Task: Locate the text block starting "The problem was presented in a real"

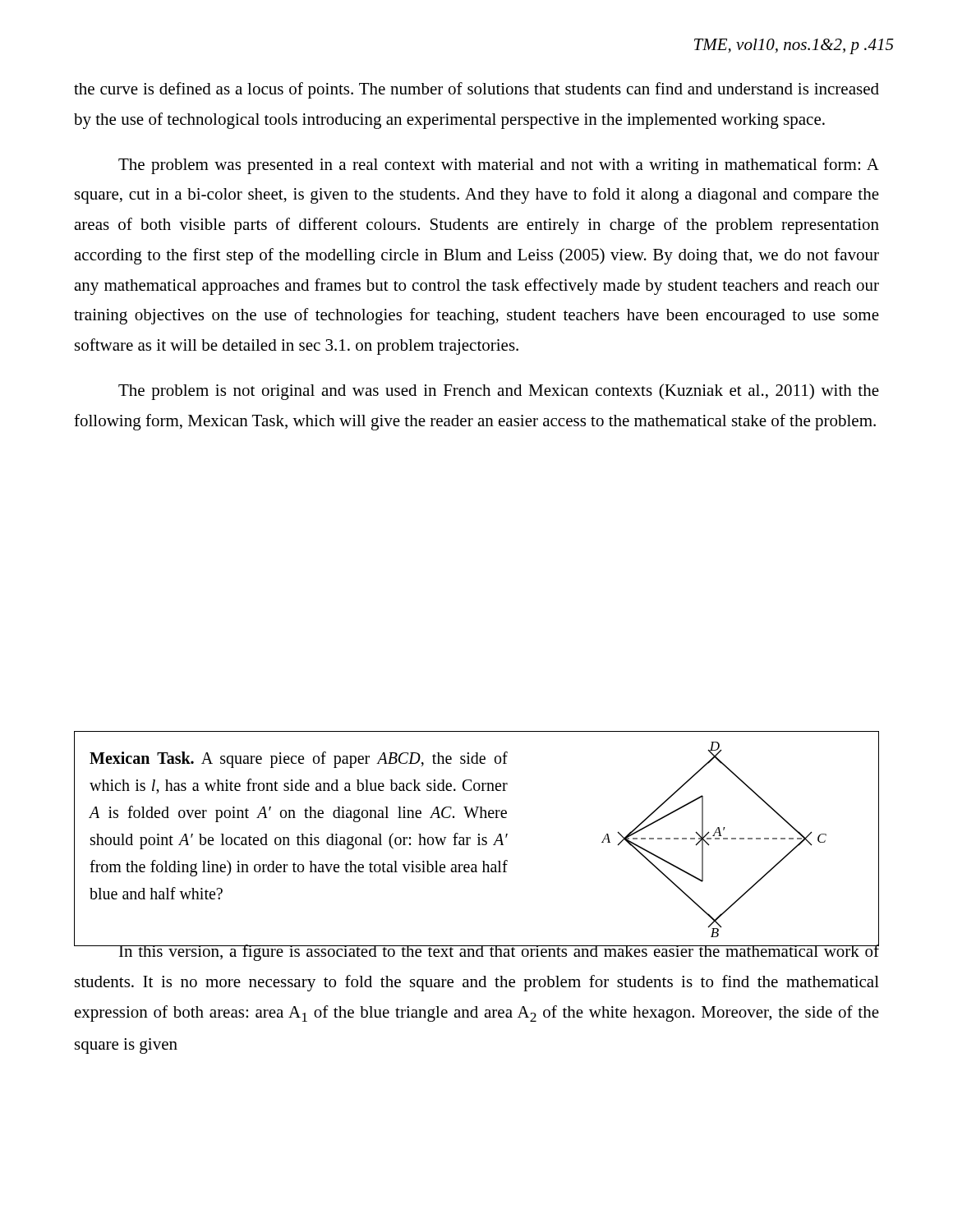Action: (x=476, y=254)
